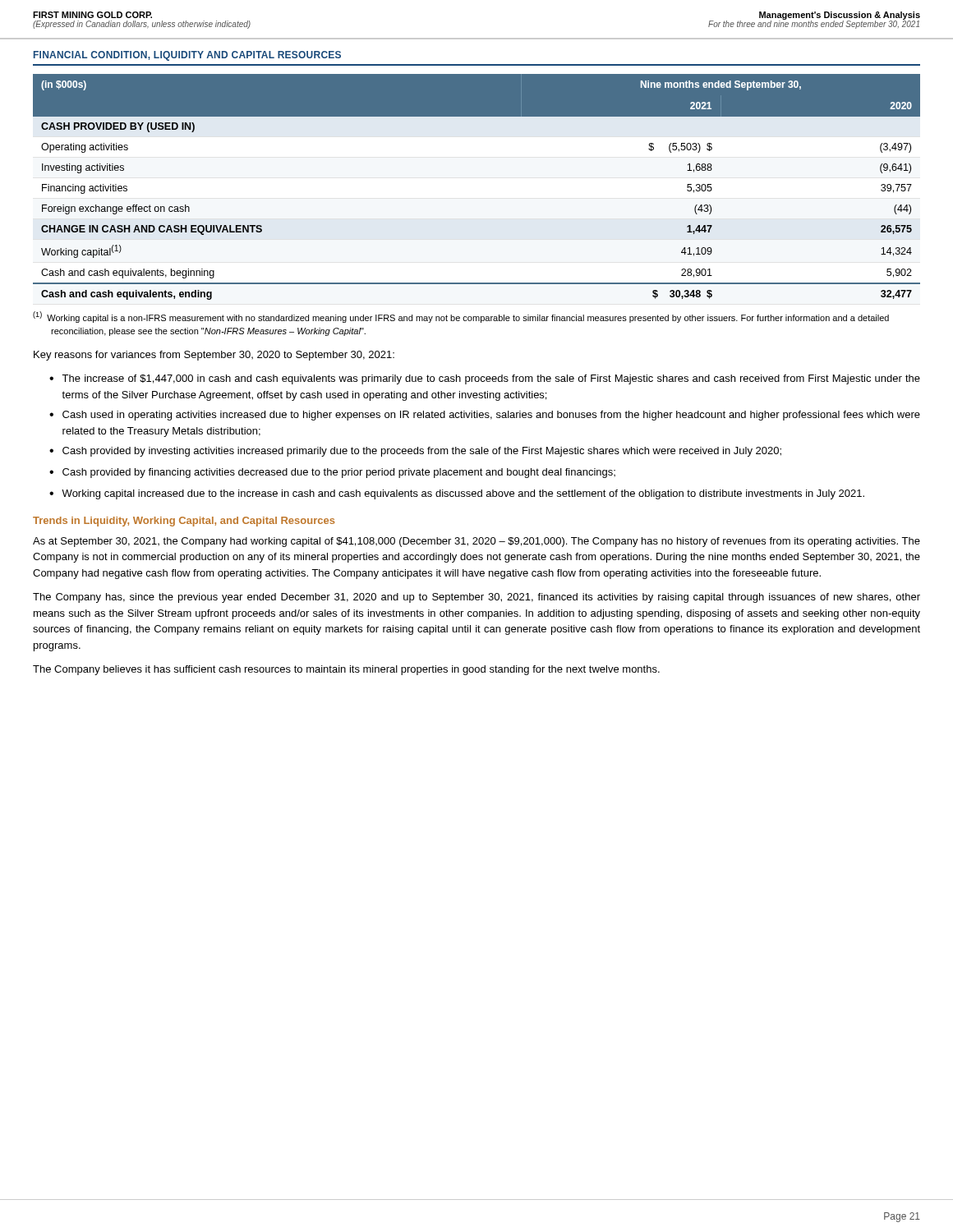Find the block on this page that starts "Key reasons for variances from September 30, 2020"
The height and width of the screenshot is (1232, 953).
[214, 354]
